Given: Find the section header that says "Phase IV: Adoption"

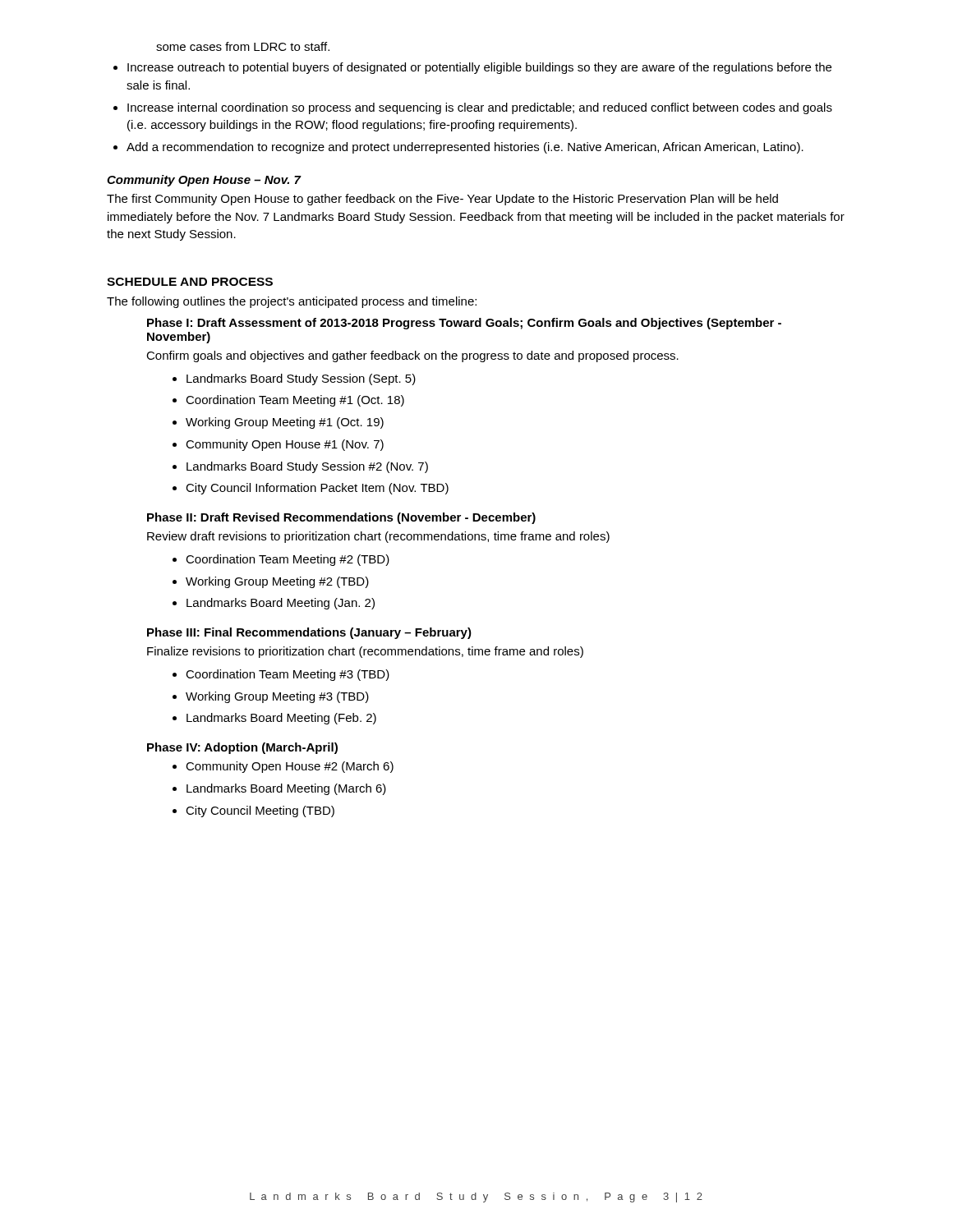Looking at the screenshot, I should [242, 747].
